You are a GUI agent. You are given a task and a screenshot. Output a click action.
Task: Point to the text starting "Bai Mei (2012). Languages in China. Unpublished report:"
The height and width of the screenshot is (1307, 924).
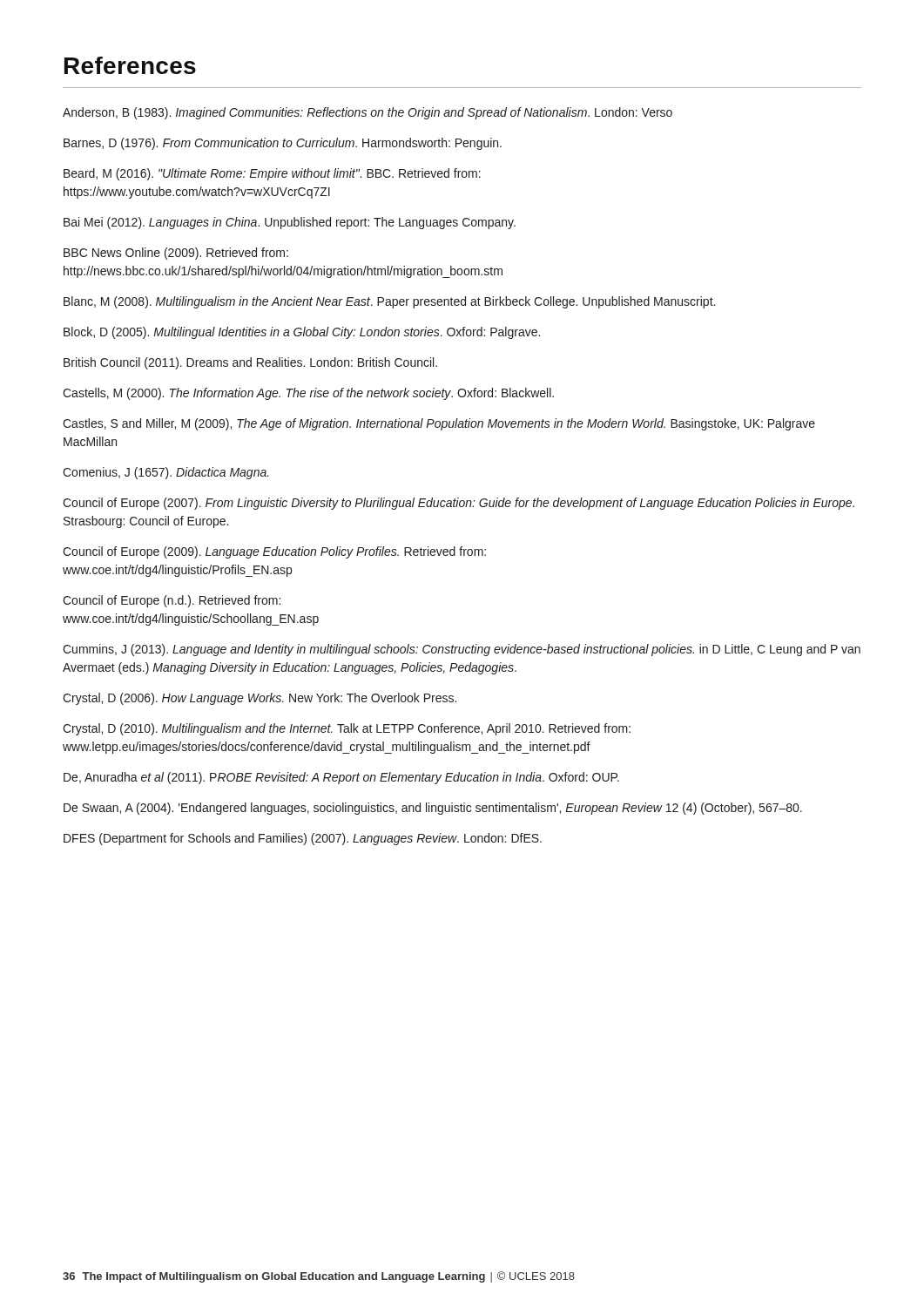coord(290,222)
